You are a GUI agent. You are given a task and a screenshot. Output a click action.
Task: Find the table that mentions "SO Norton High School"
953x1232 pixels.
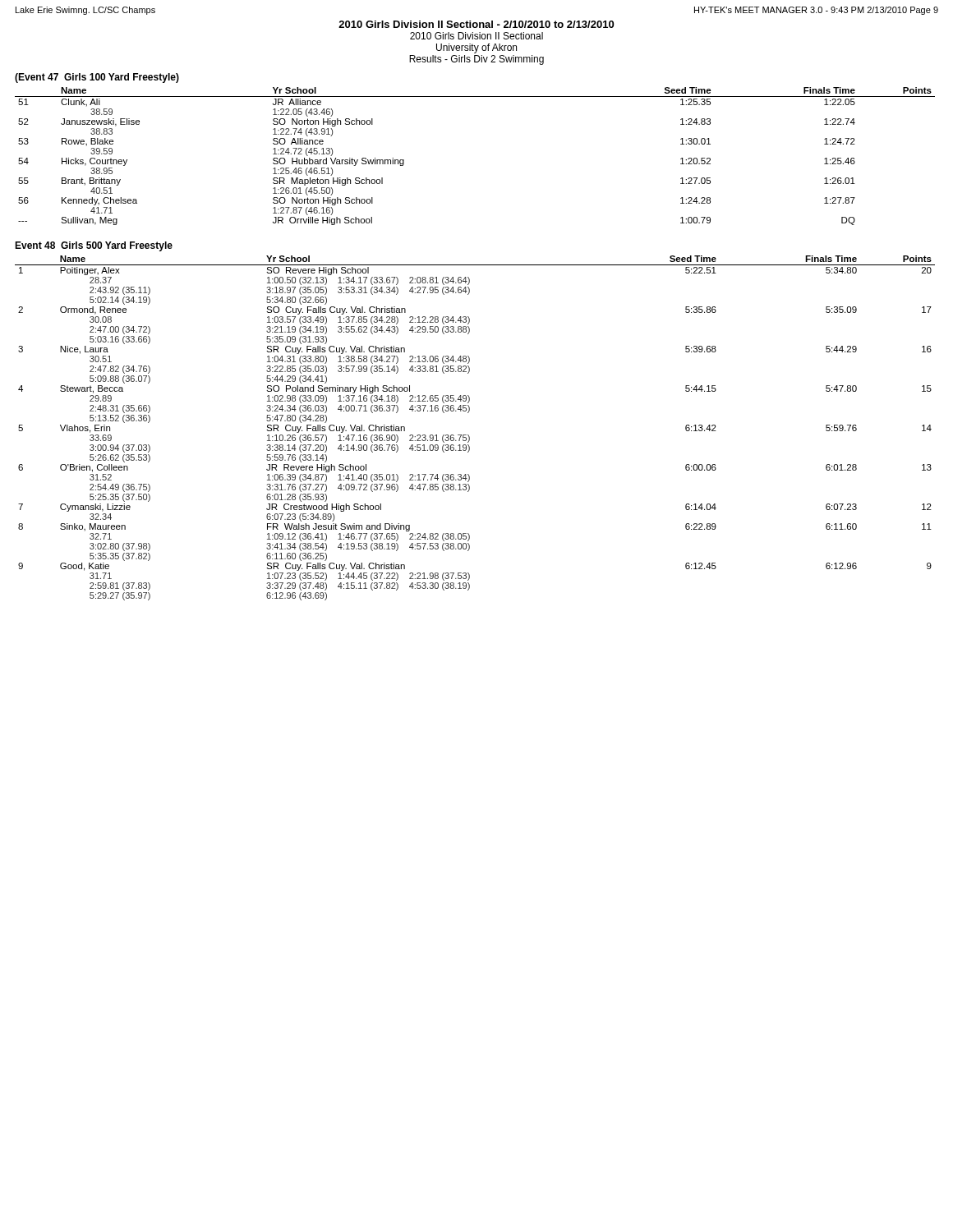click(476, 155)
